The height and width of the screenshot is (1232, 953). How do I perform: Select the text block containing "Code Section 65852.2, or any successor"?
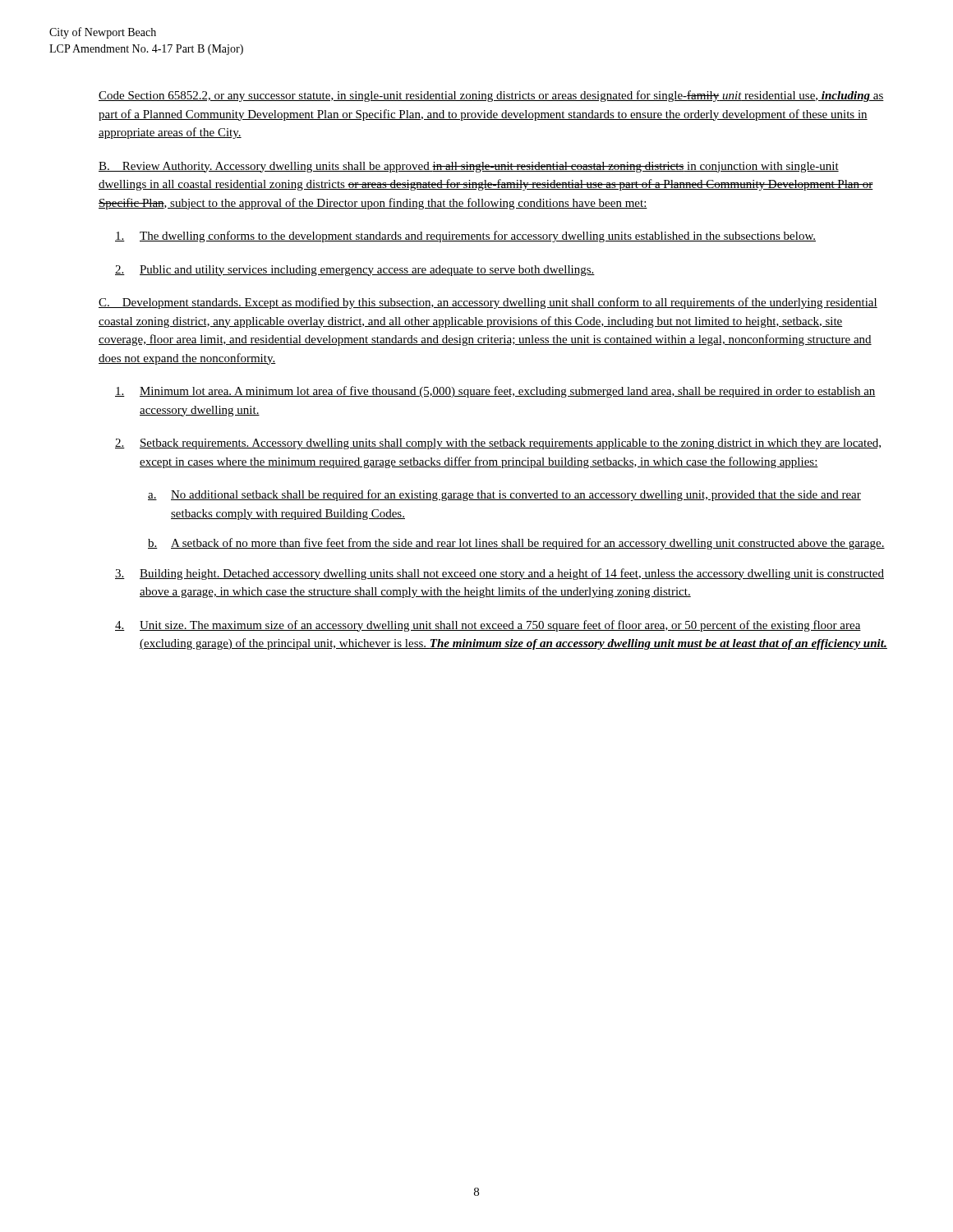pos(491,114)
